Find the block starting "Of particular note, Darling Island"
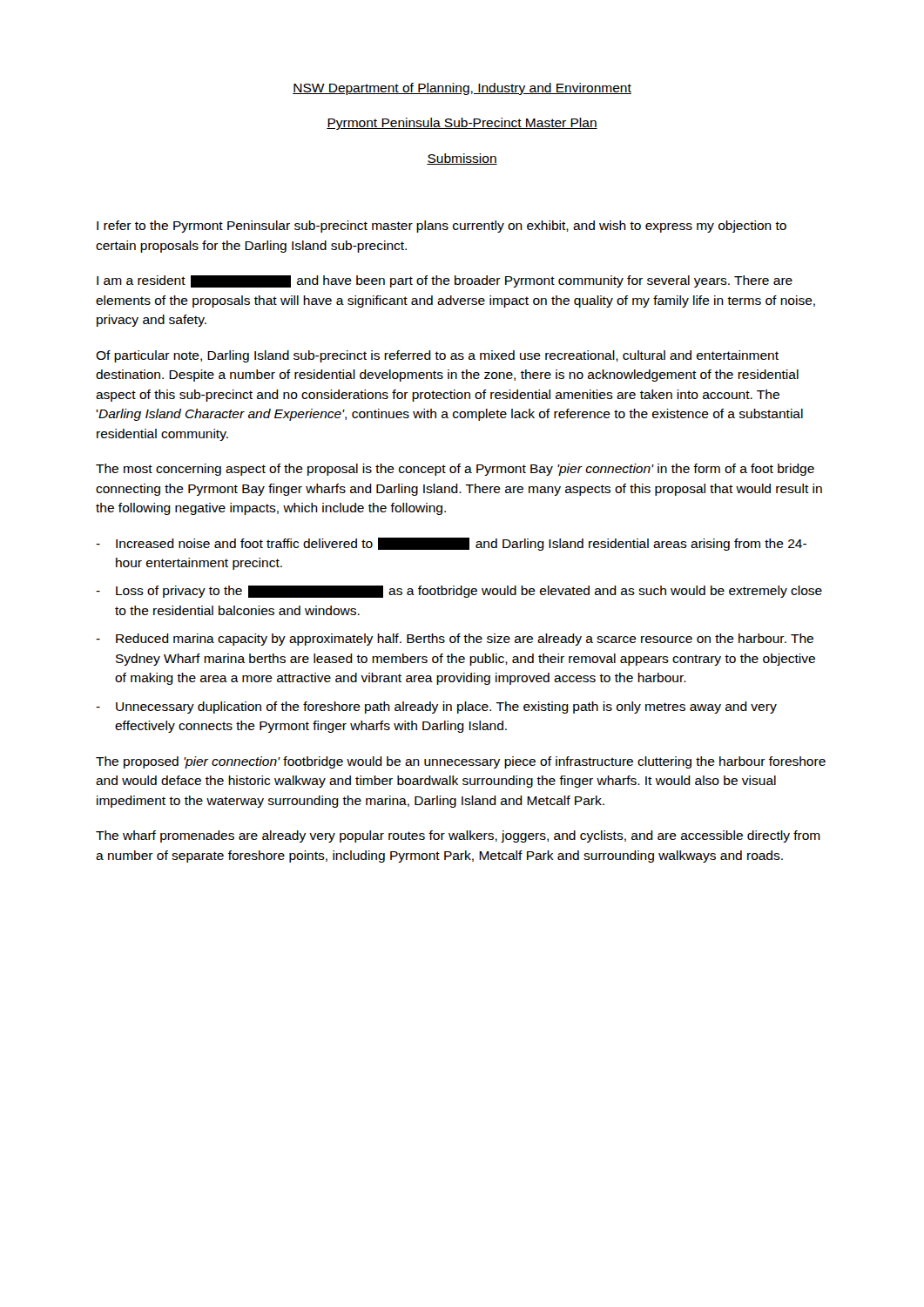The image size is (924, 1307). click(x=462, y=395)
